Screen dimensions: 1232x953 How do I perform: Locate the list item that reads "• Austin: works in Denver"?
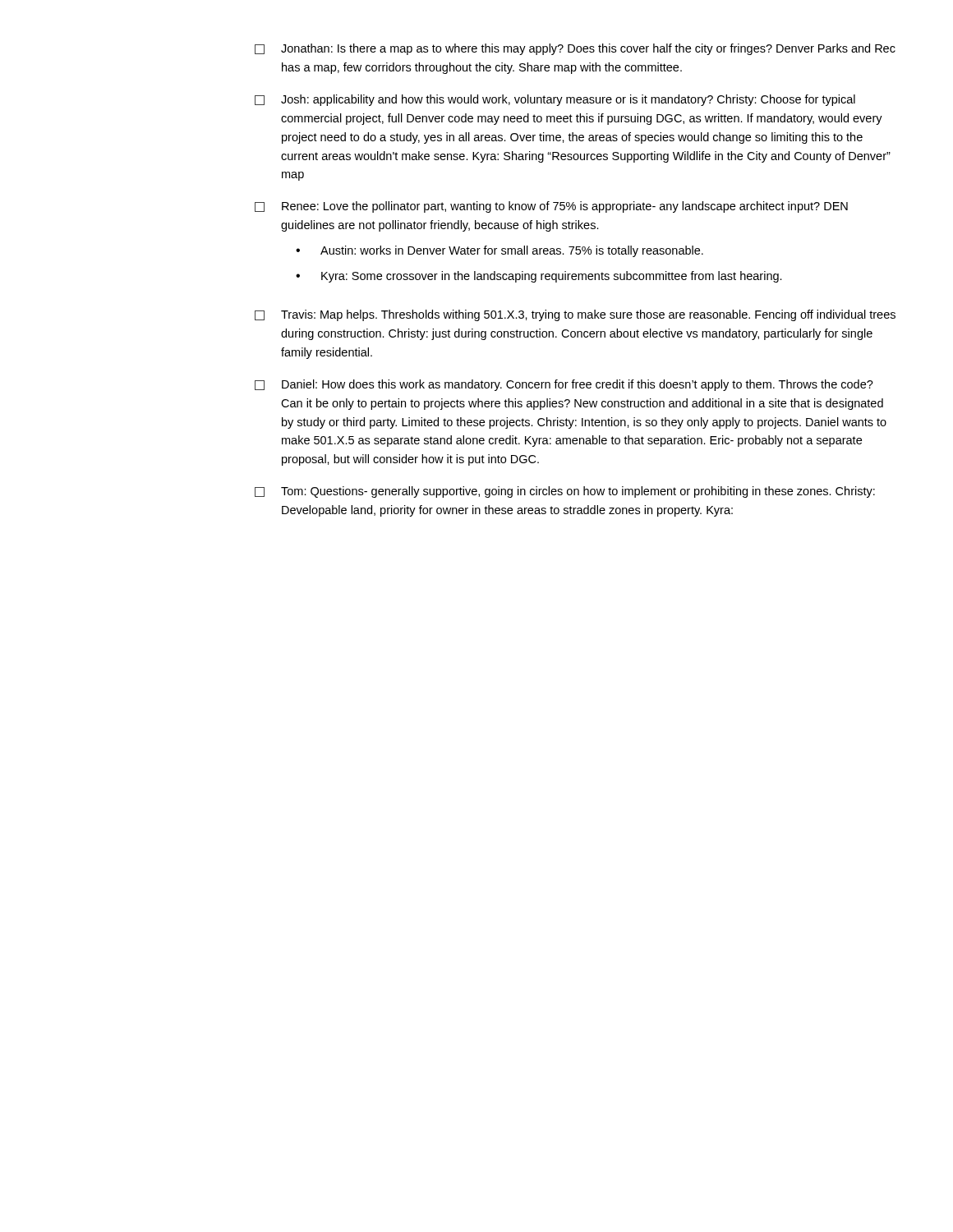click(596, 251)
